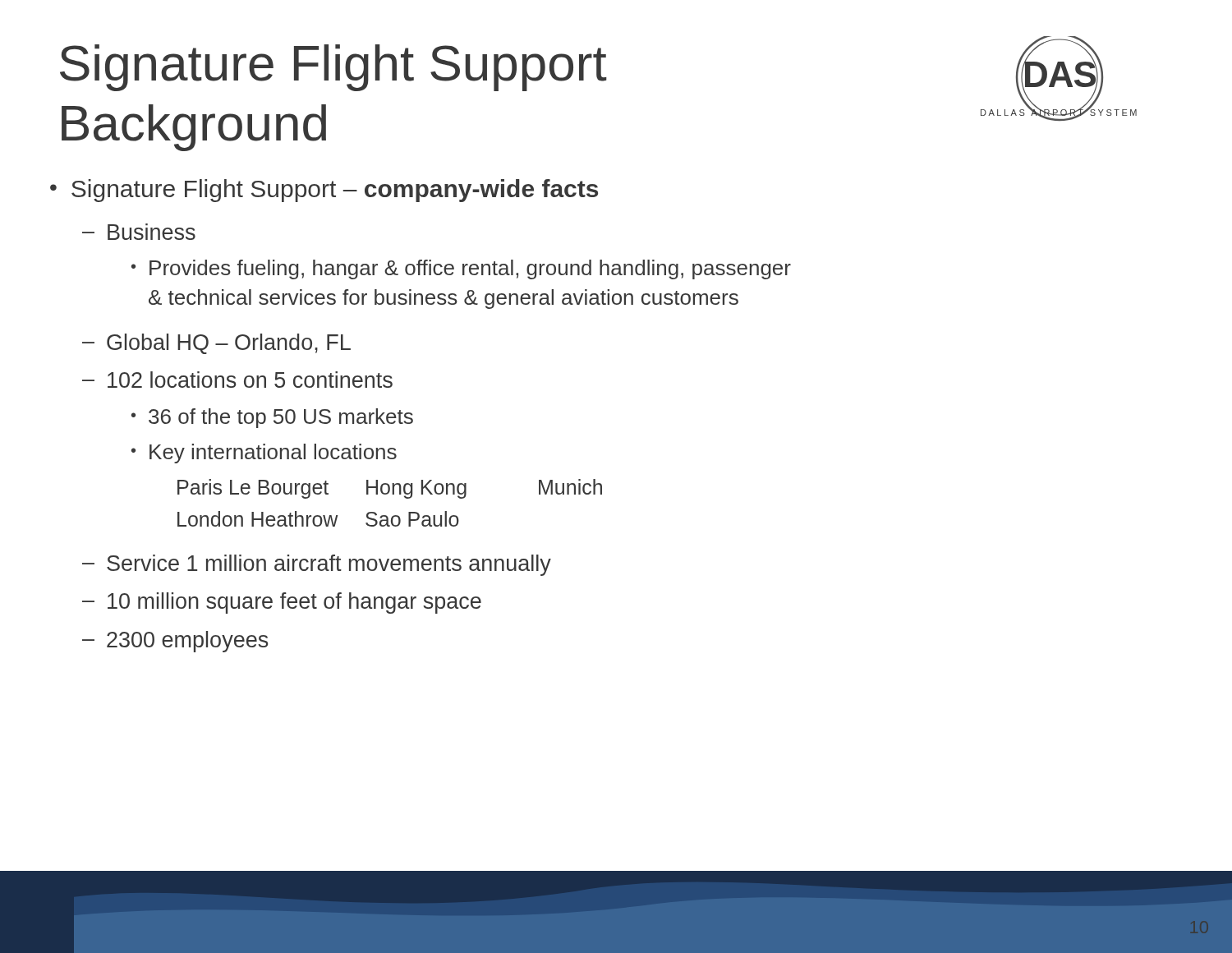
Task: Click the passage that begins "• Key international locations Paris"
Action: coord(408,486)
